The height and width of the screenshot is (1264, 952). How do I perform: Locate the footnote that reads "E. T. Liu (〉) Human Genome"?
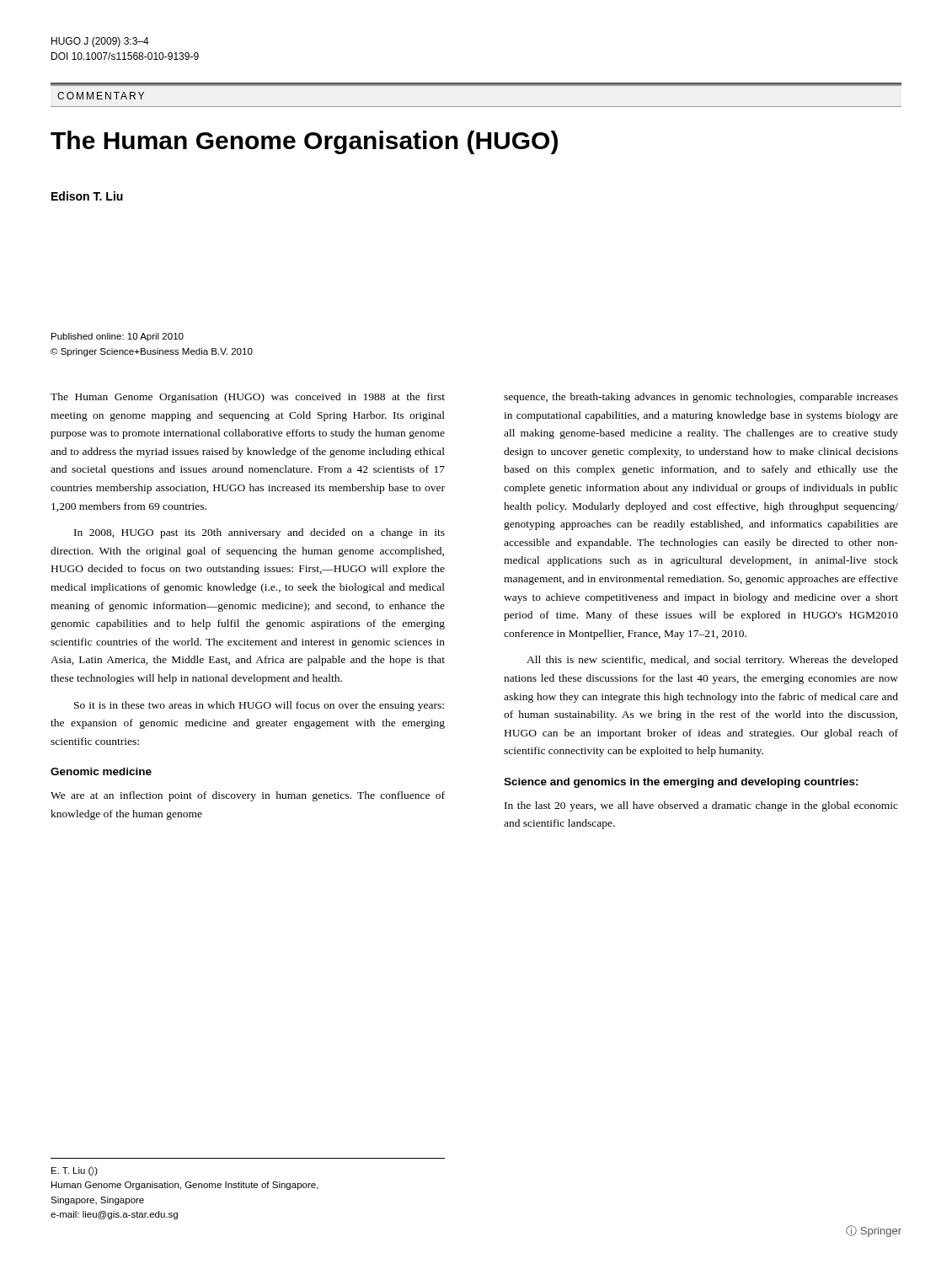248,1193
